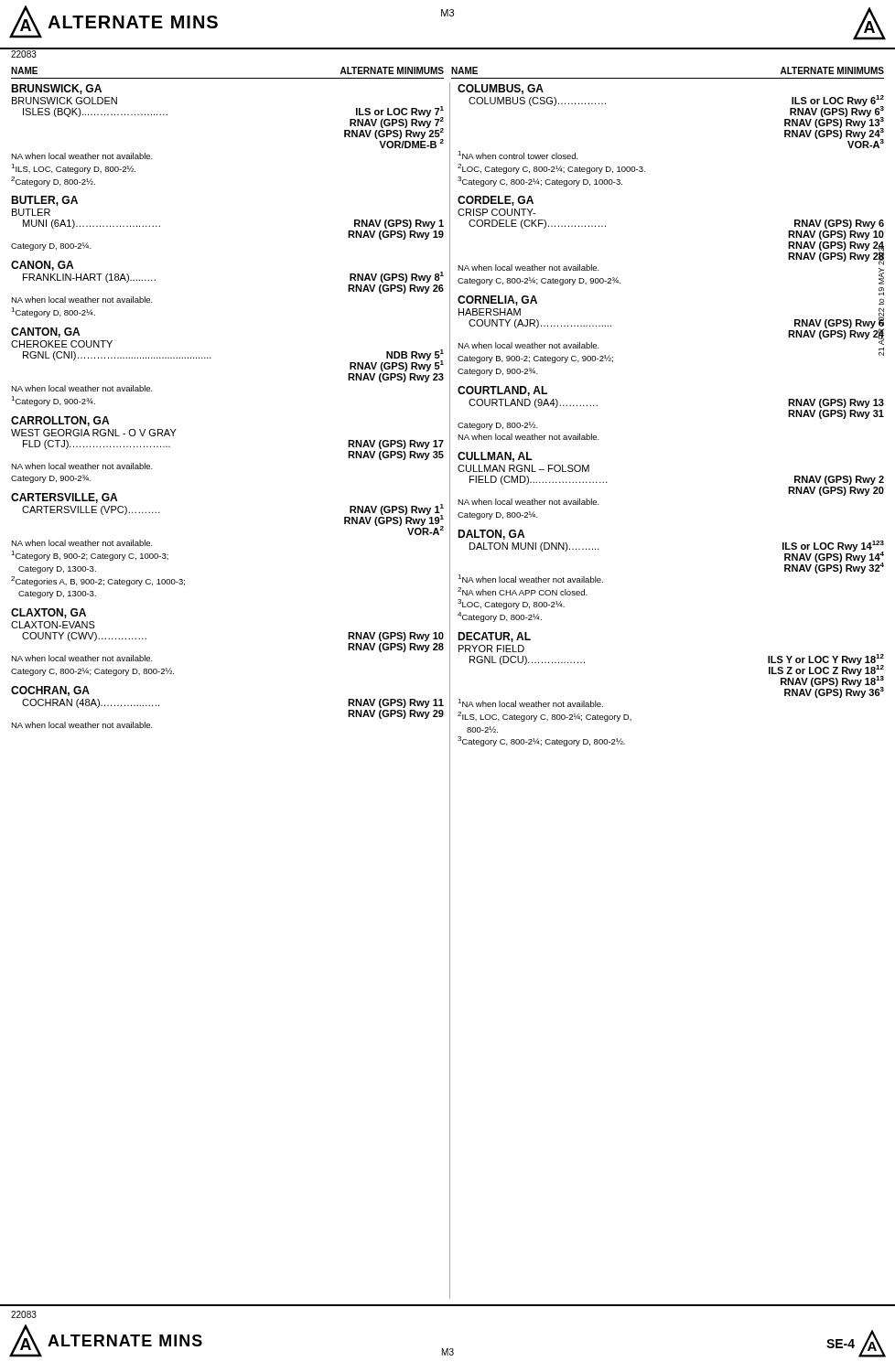The width and height of the screenshot is (895, 1372).
Task: Click on the passage starting "CORNELIA, GA HABERSHAM COUNTY (AJR)…………...…..... RNAV (GPS) Rwy"
Action: tap(494, 300)
